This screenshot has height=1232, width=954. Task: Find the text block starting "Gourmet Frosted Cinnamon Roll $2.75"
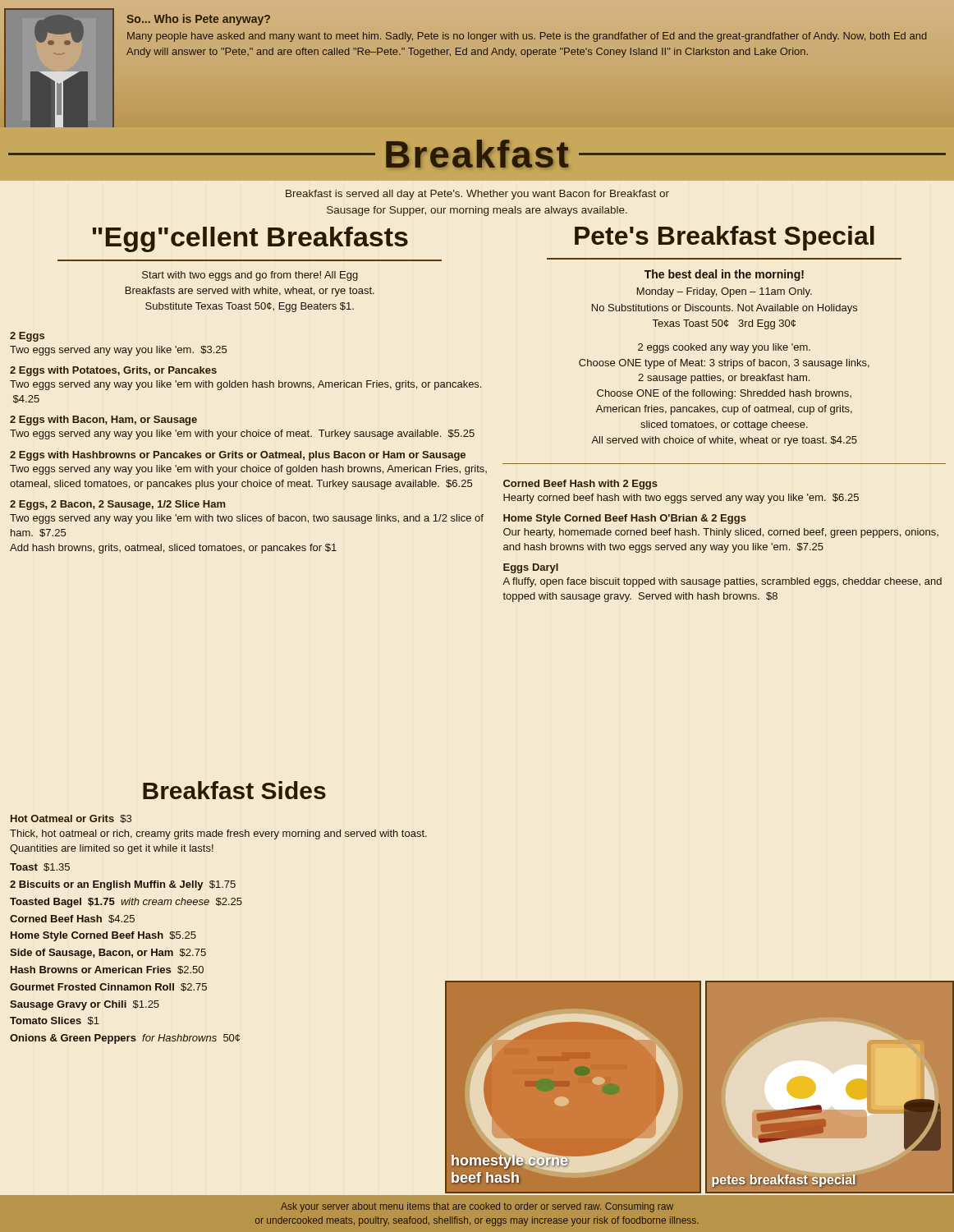[109, 987]
